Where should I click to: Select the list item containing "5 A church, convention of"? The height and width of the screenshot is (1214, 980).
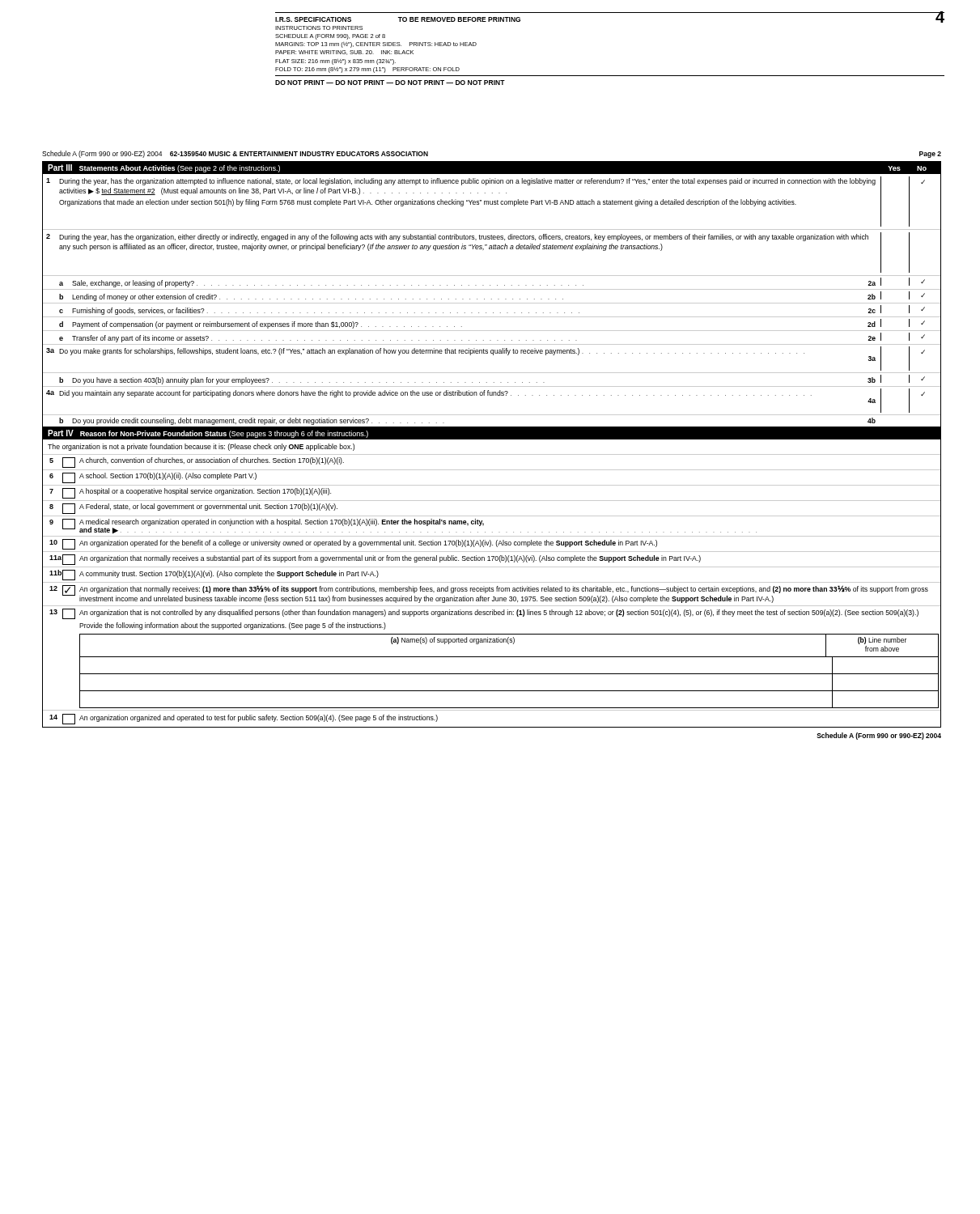click(493, 462)
